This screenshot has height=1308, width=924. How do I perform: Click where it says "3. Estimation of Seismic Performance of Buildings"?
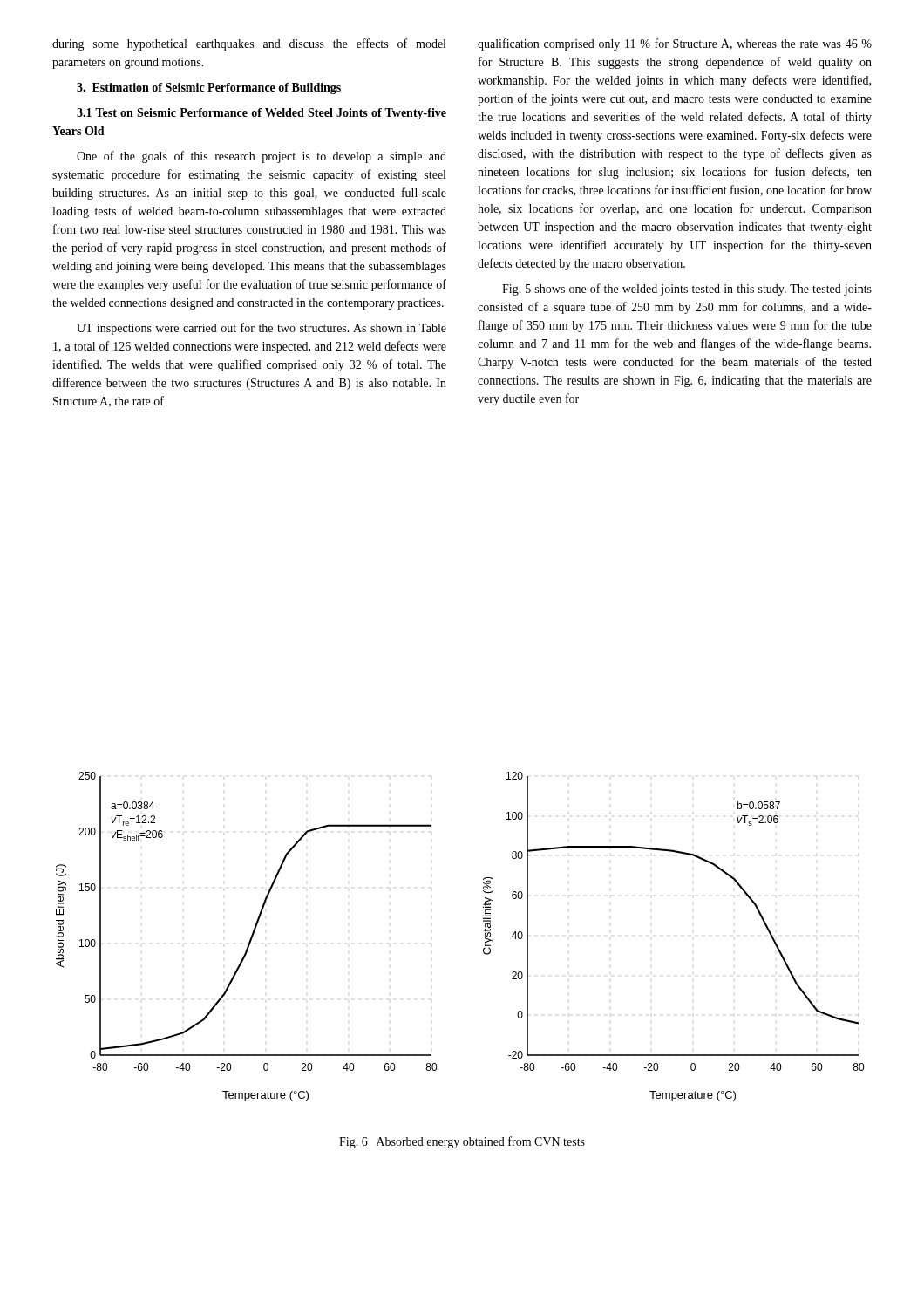click(x=249, y=88)
